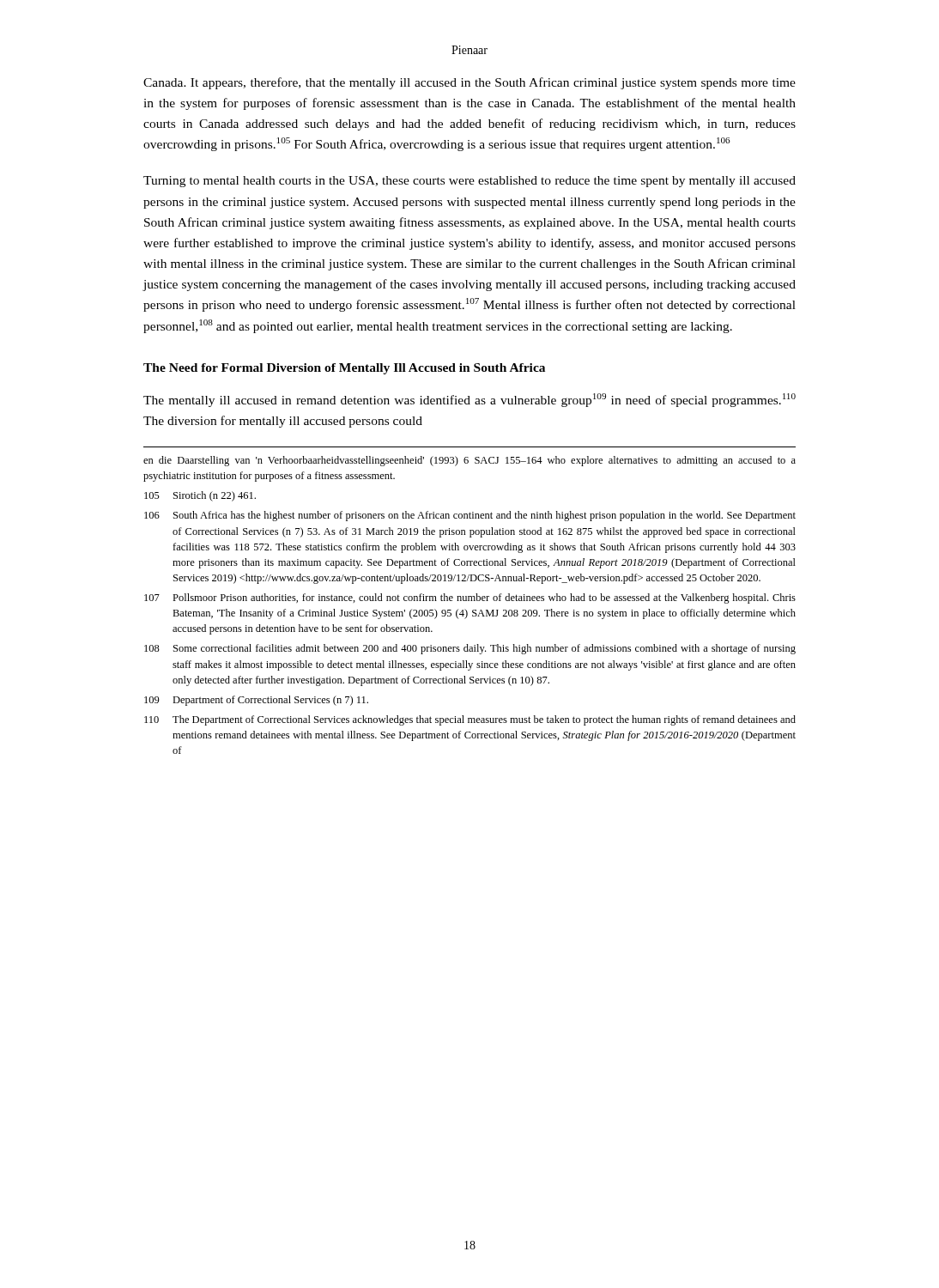Find the text block starting "108 Some correctional facilities"
The image size is (939, 1288).
pos(470,664)
